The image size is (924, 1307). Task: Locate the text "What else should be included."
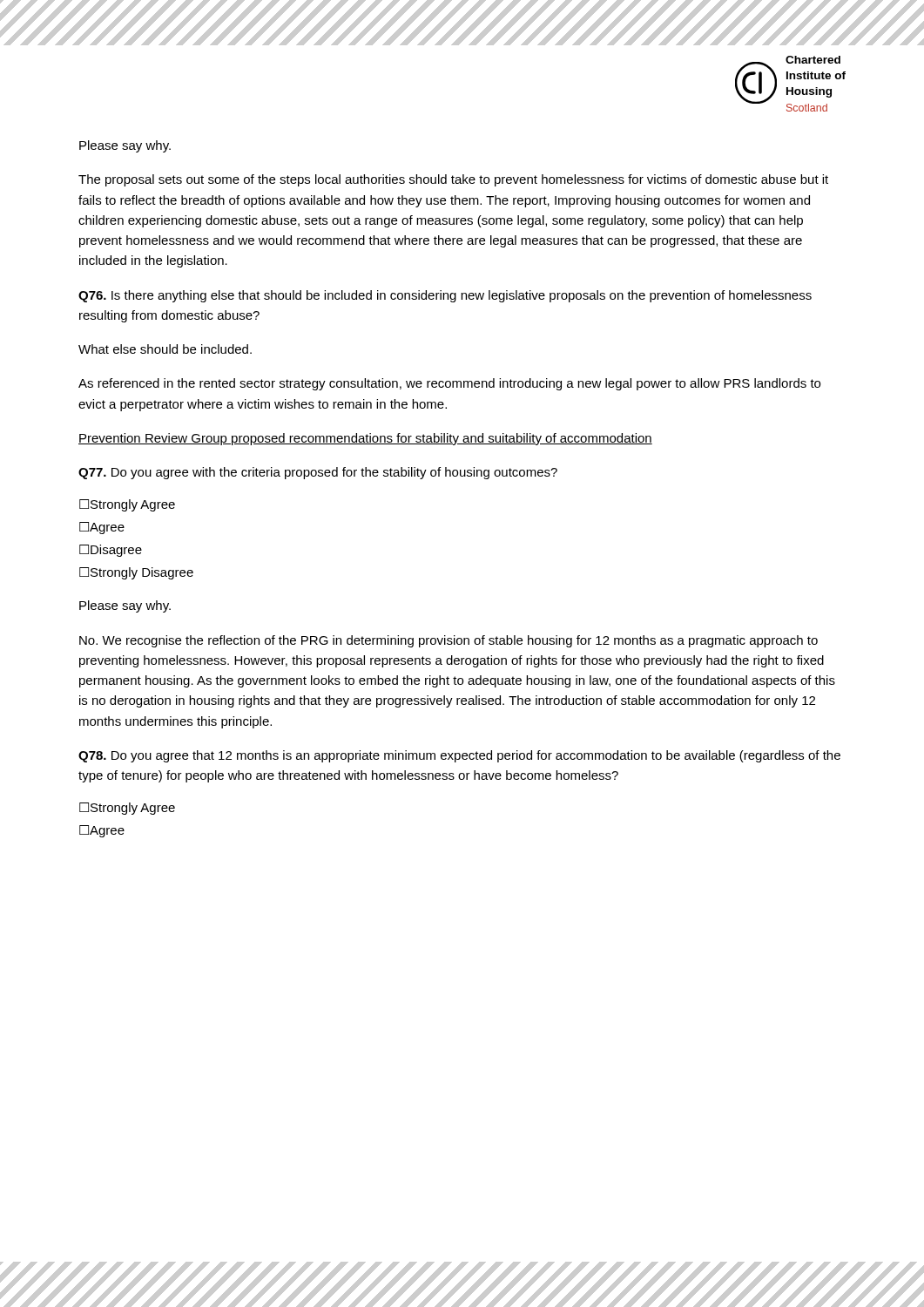click(166, 349)
